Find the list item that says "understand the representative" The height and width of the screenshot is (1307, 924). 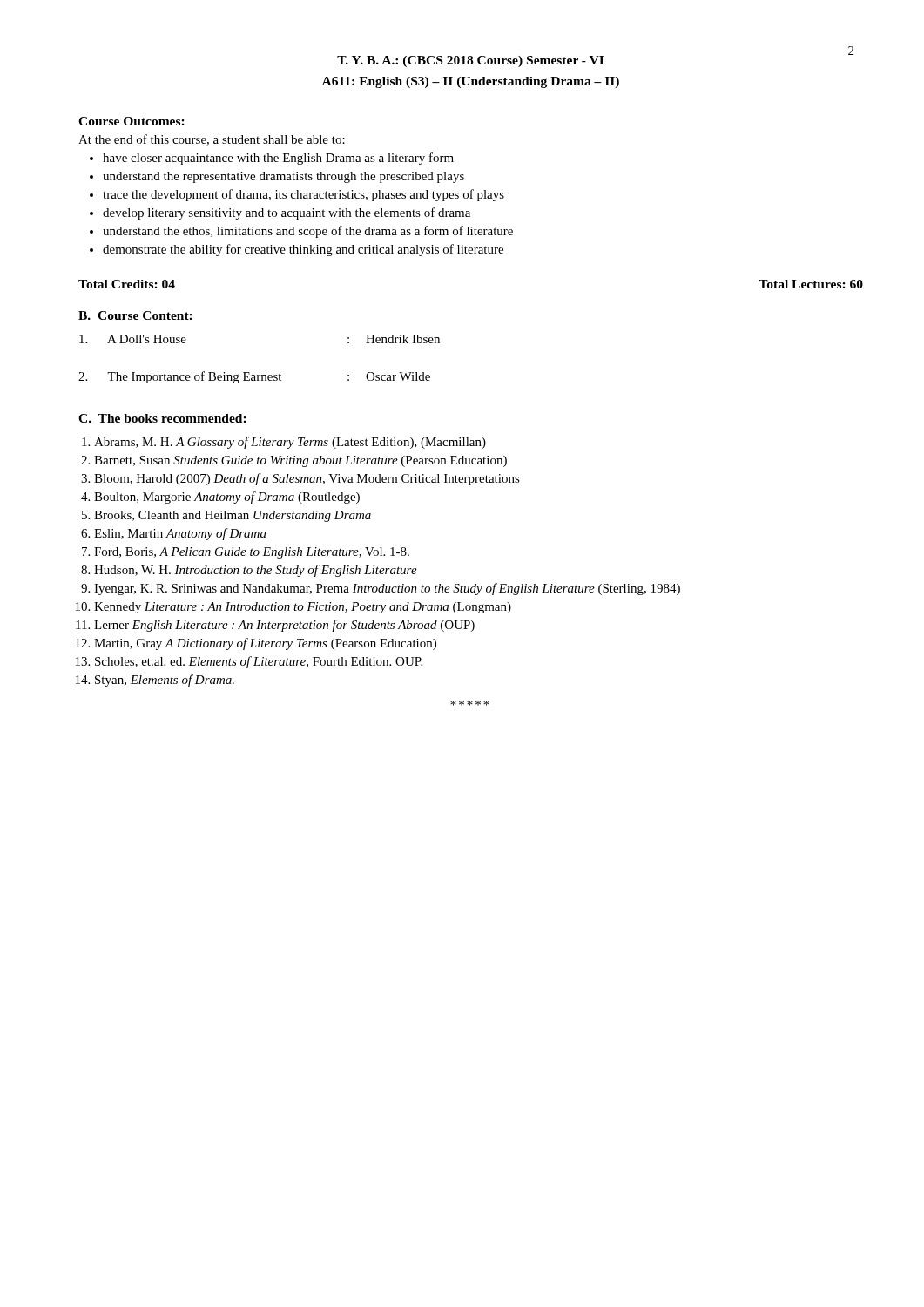tap(283, 177)
